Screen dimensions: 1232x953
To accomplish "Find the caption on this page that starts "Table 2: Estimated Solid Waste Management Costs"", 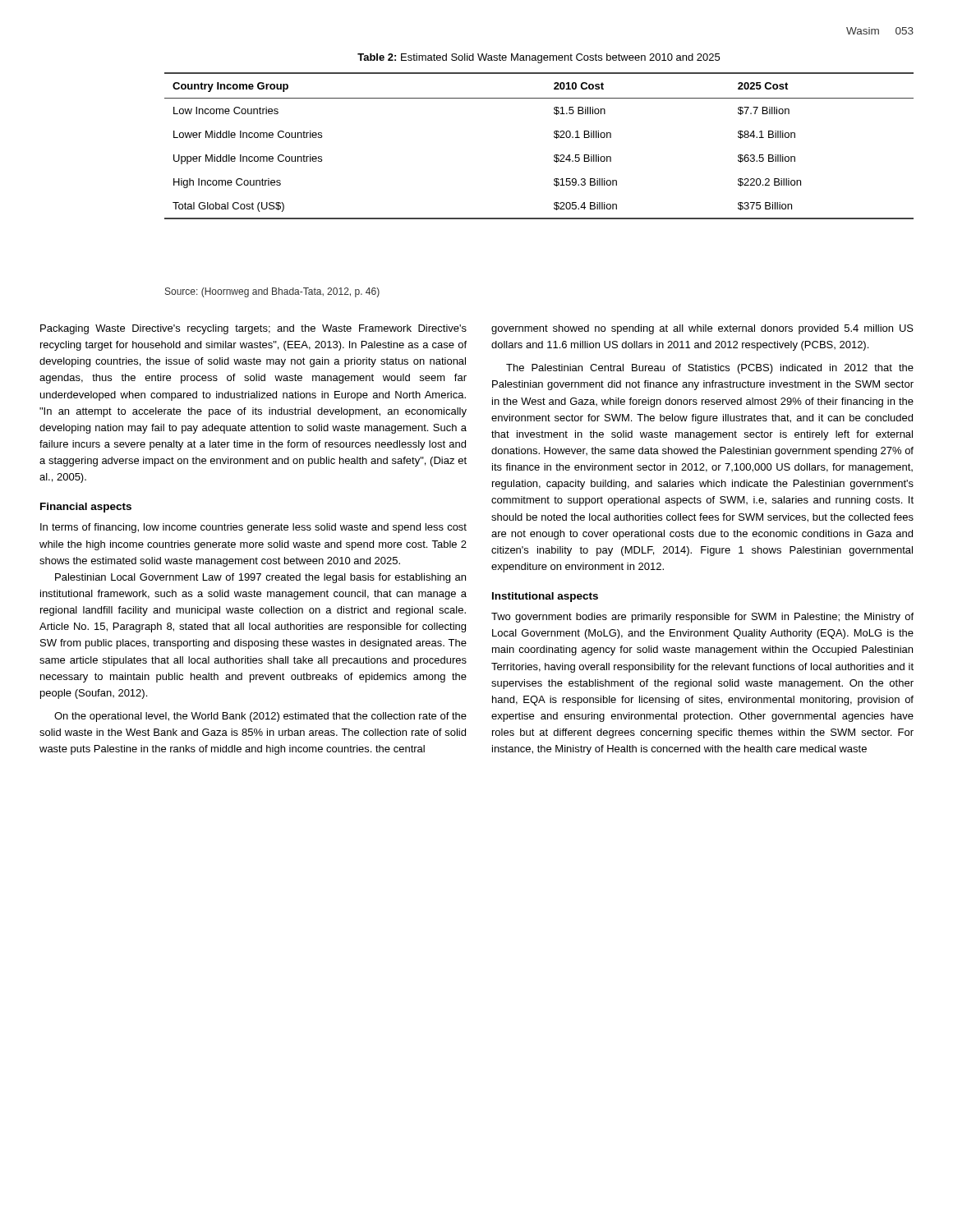I will 539,57.
